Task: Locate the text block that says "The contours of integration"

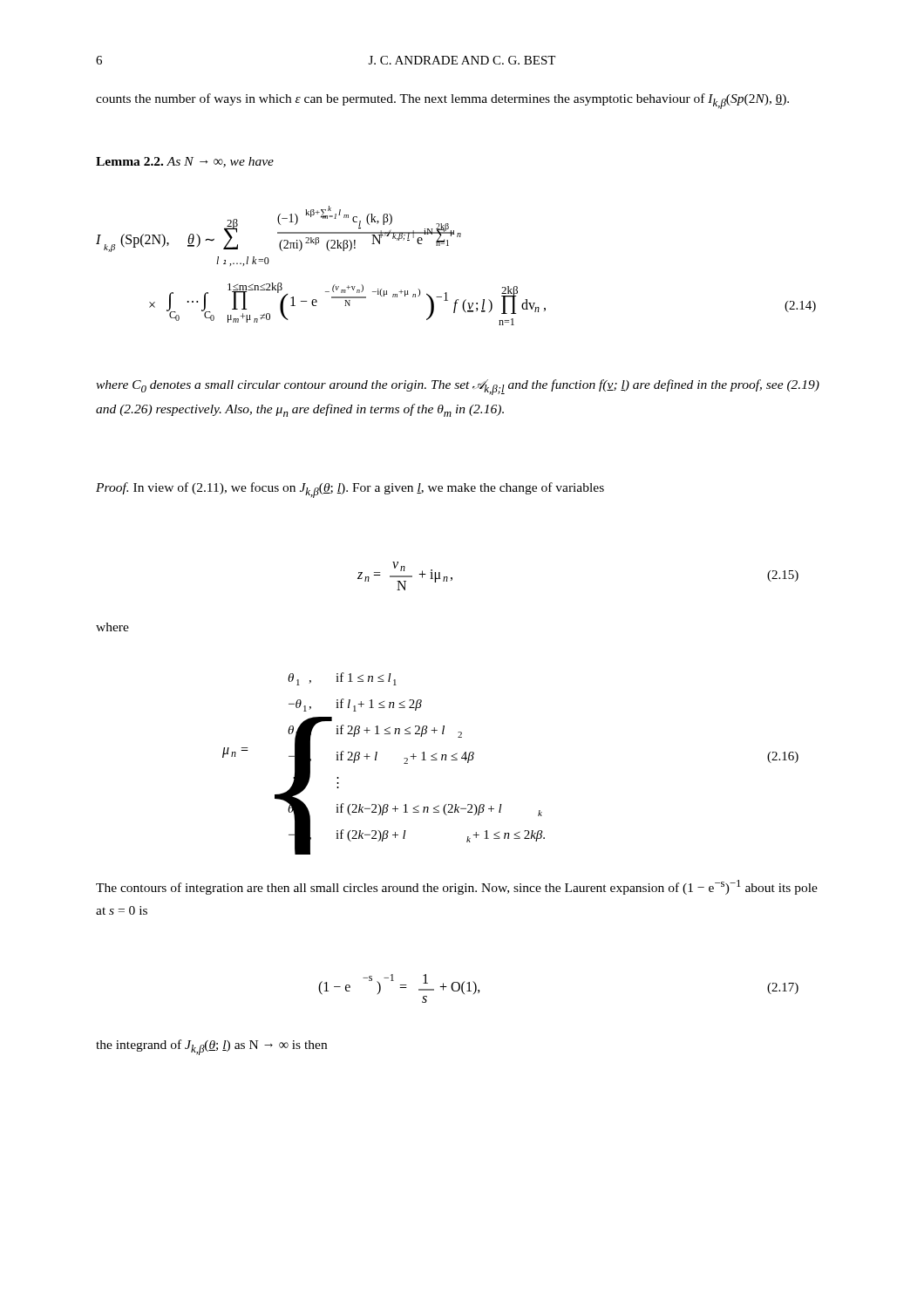Action: point(457,897)
